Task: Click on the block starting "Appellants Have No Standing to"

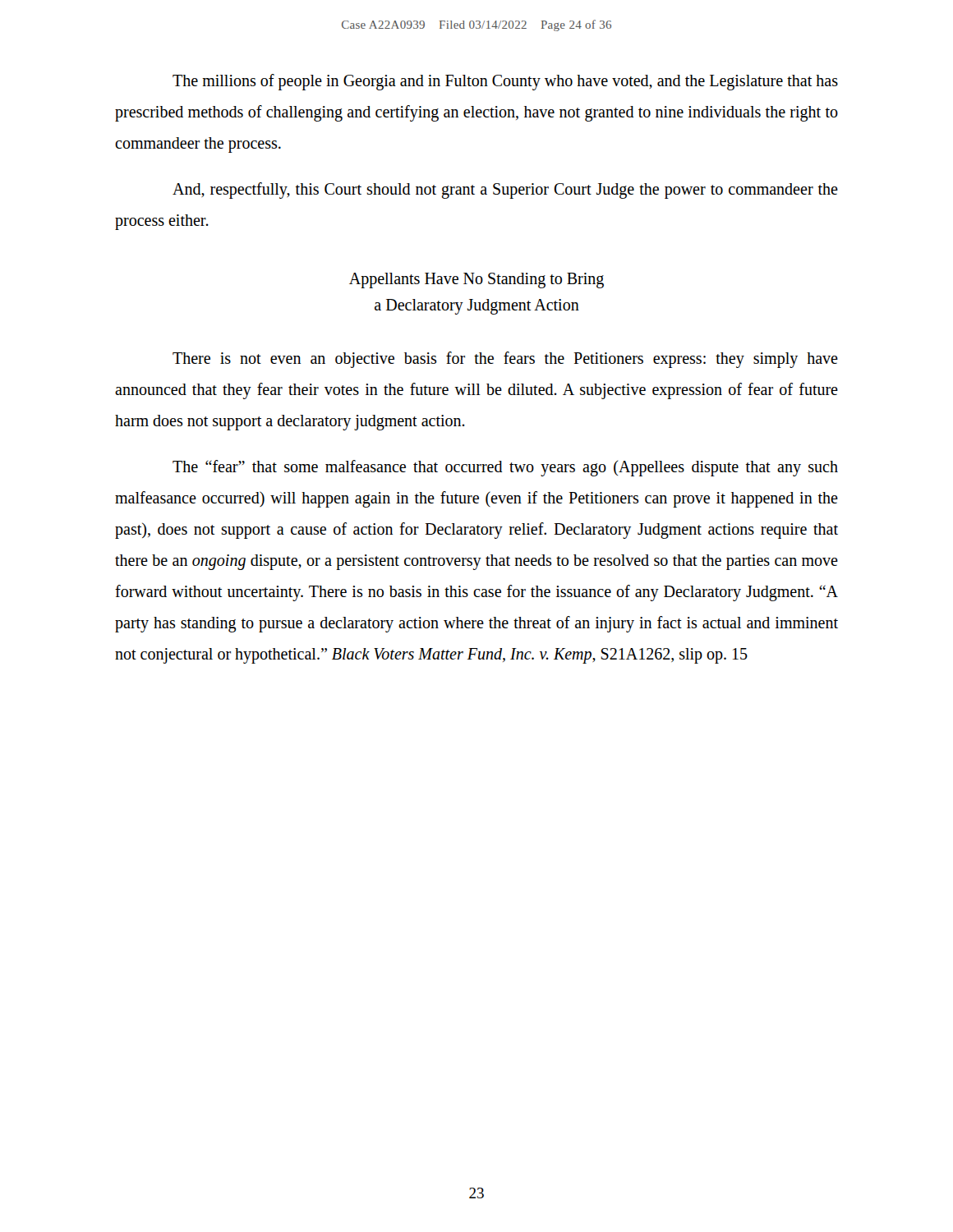Action: [476, 292]
